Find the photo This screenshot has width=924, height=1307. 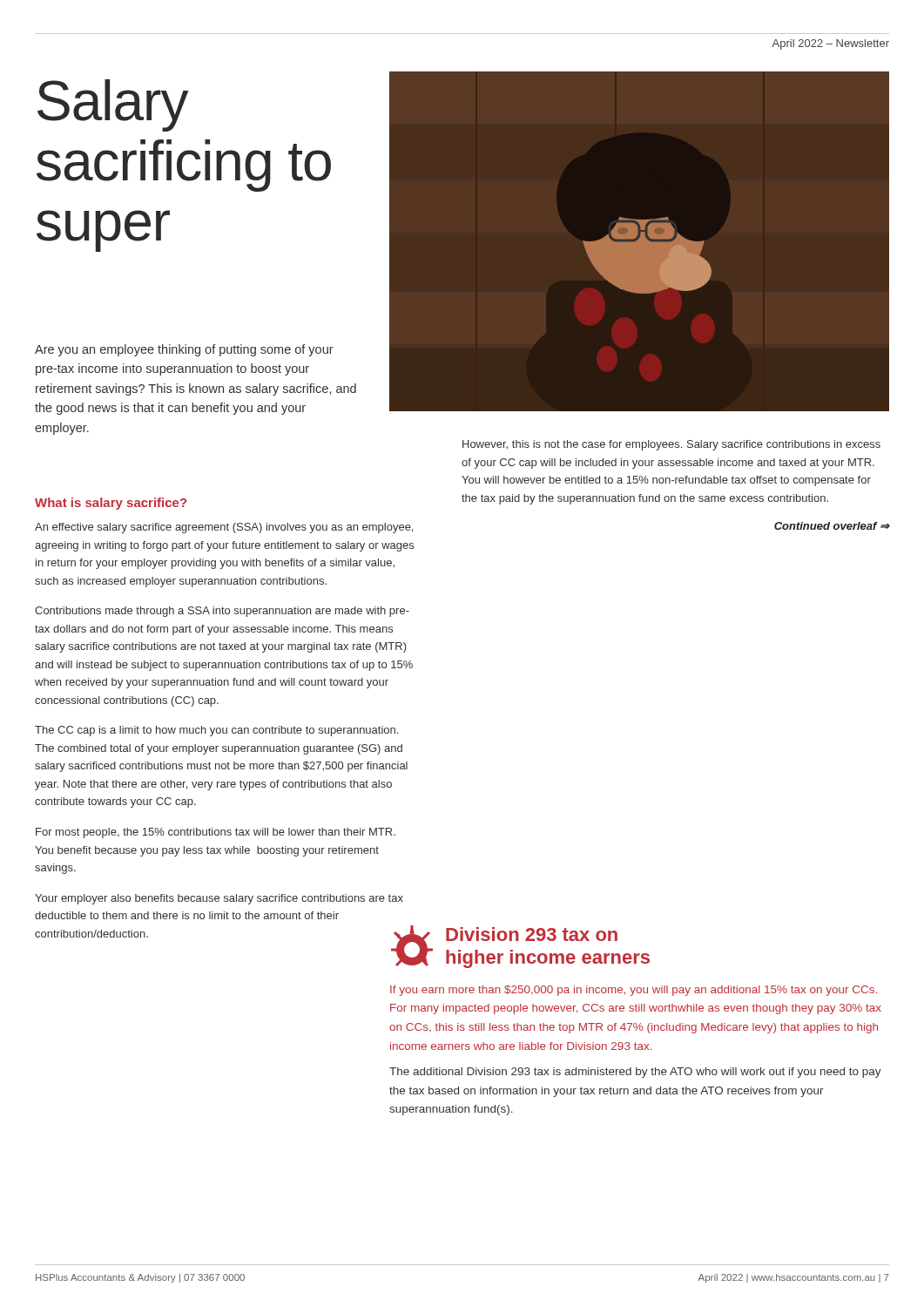639,241
